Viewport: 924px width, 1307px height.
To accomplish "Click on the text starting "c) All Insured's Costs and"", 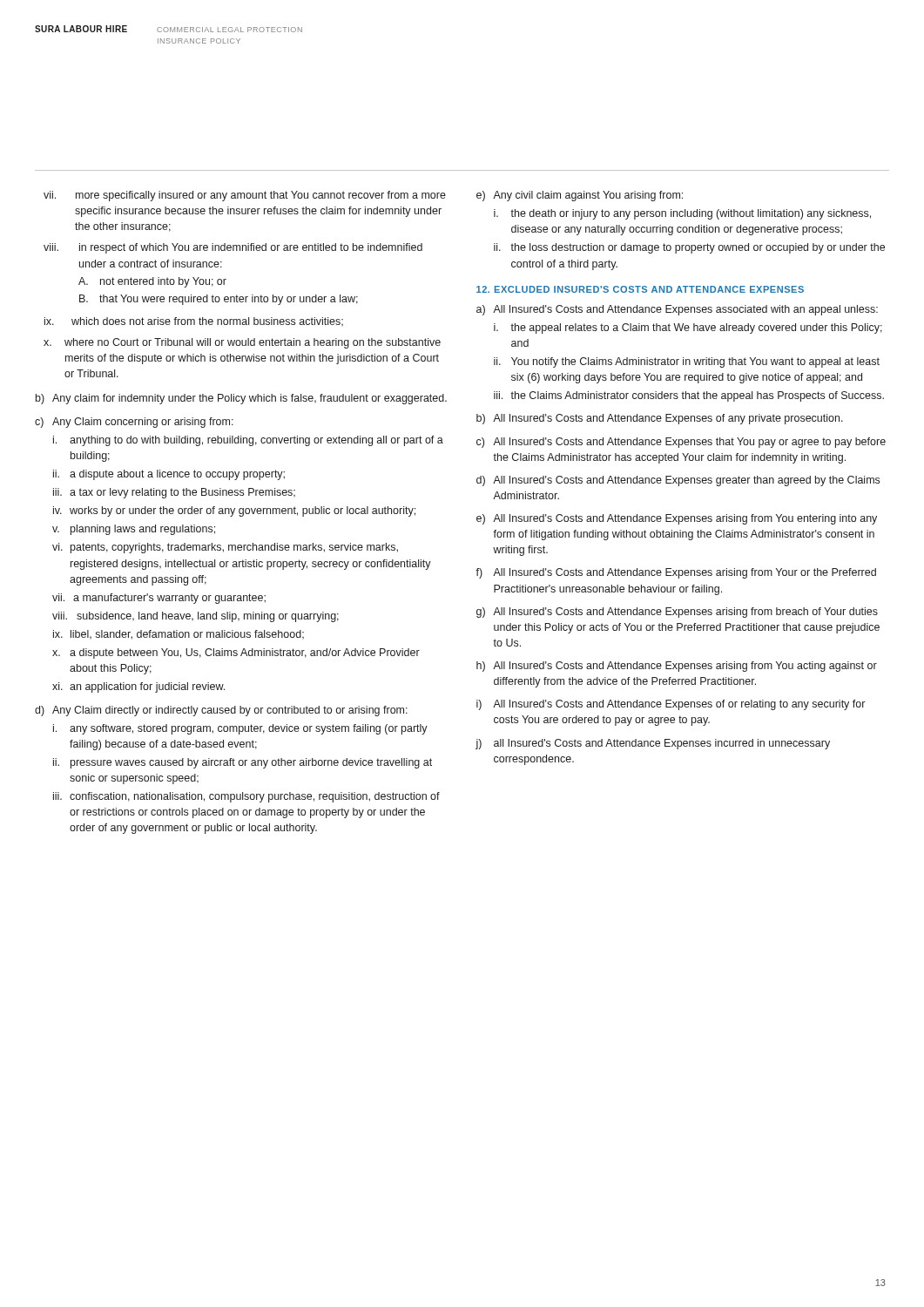I will [683, 449].
